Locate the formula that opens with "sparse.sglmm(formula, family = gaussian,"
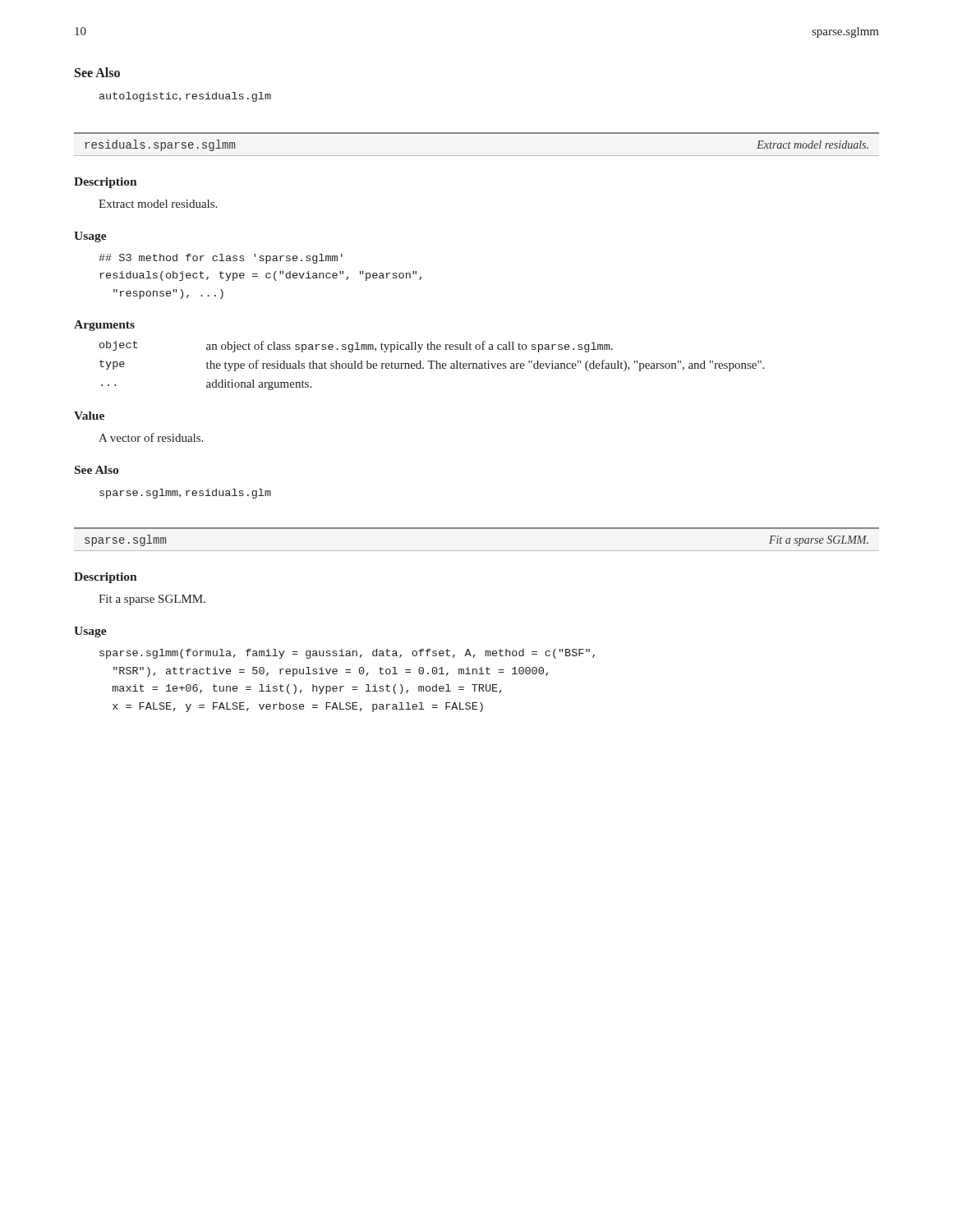This screenshot has height=1232, width=953. [489, 680]
